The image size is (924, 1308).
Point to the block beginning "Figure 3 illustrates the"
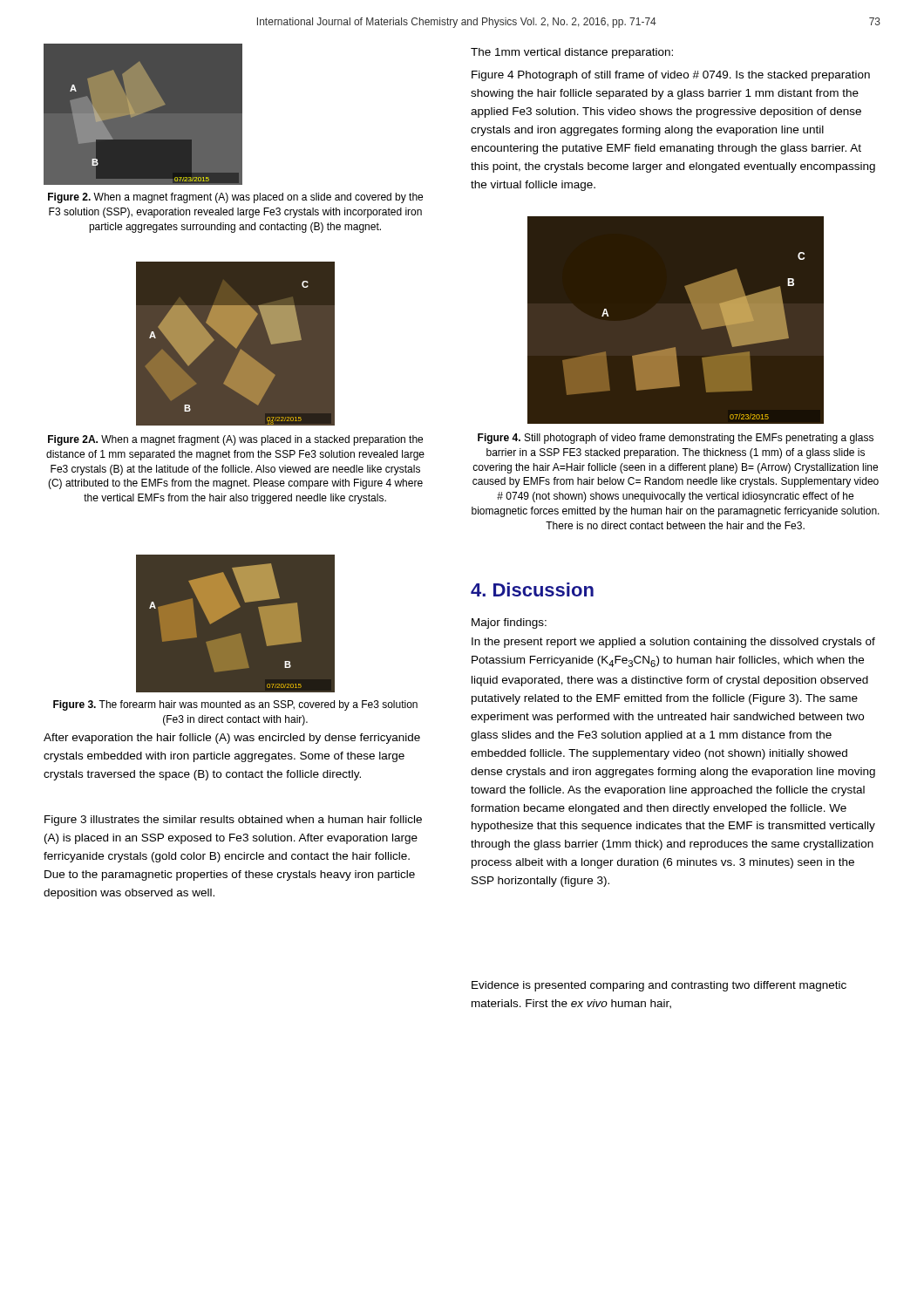coord(233,856)
